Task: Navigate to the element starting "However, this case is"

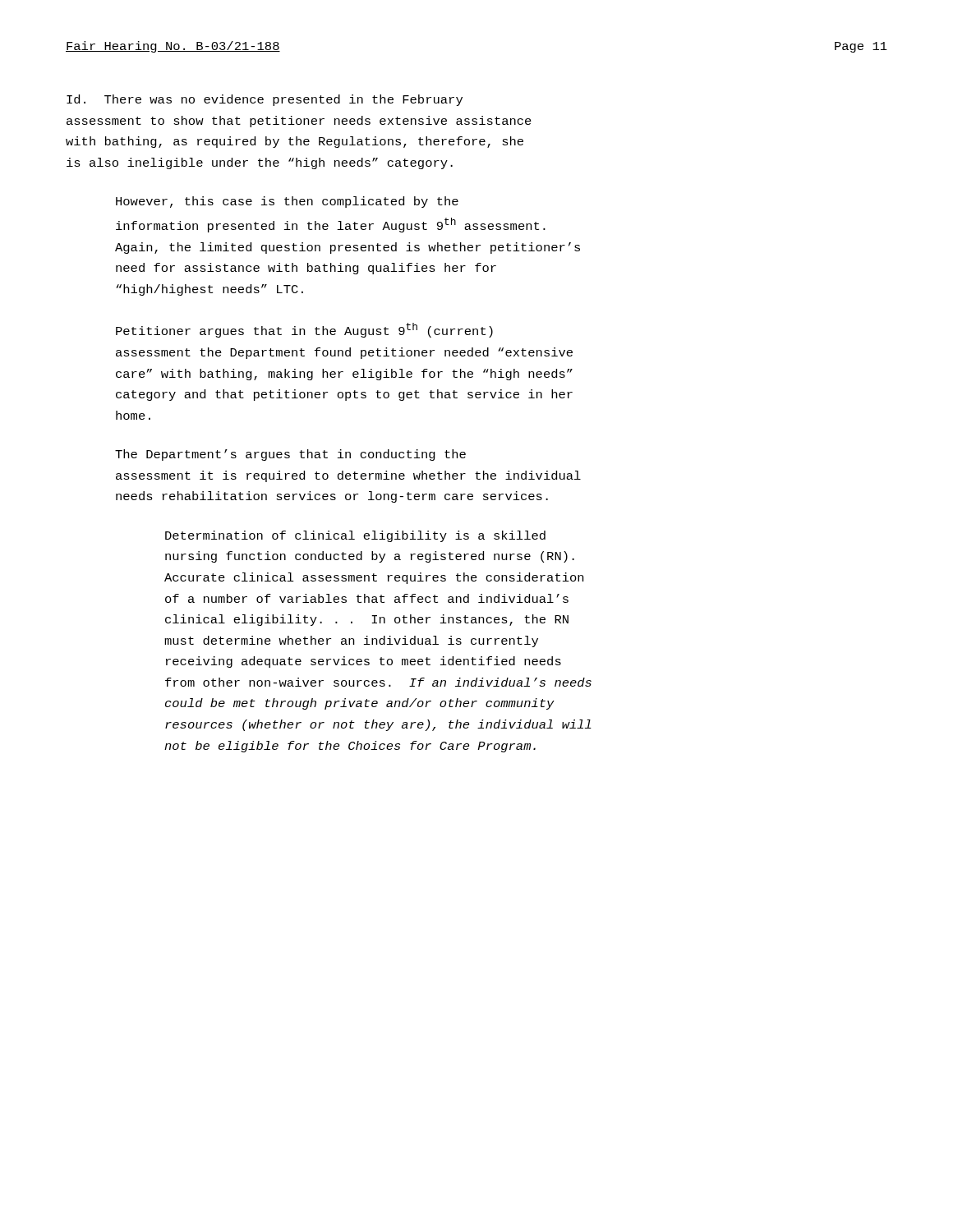Action: tap(348, 246)
